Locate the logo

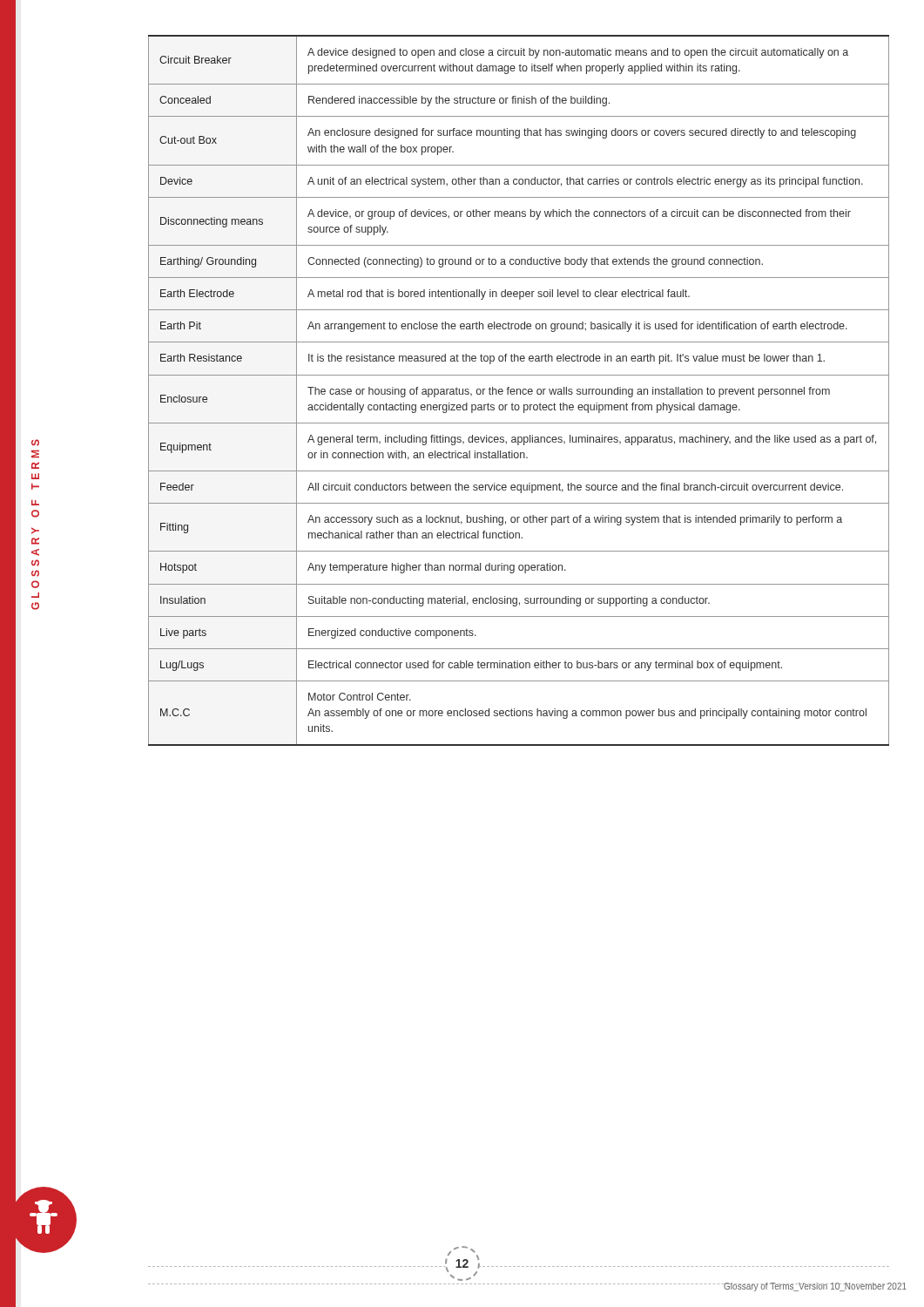click(44, 1220)
